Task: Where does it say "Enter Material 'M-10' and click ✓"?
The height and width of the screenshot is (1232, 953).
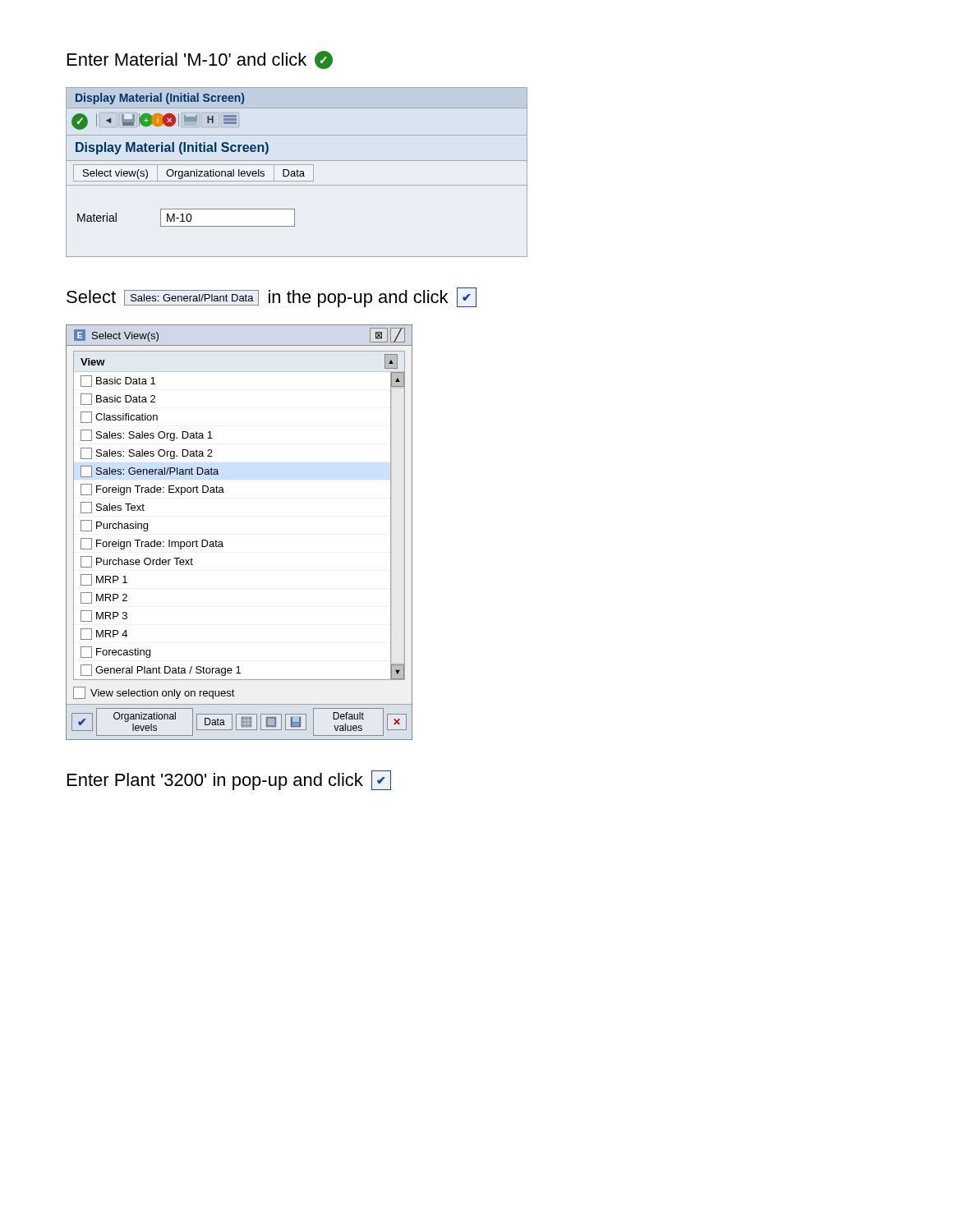Action: (199, 60)
